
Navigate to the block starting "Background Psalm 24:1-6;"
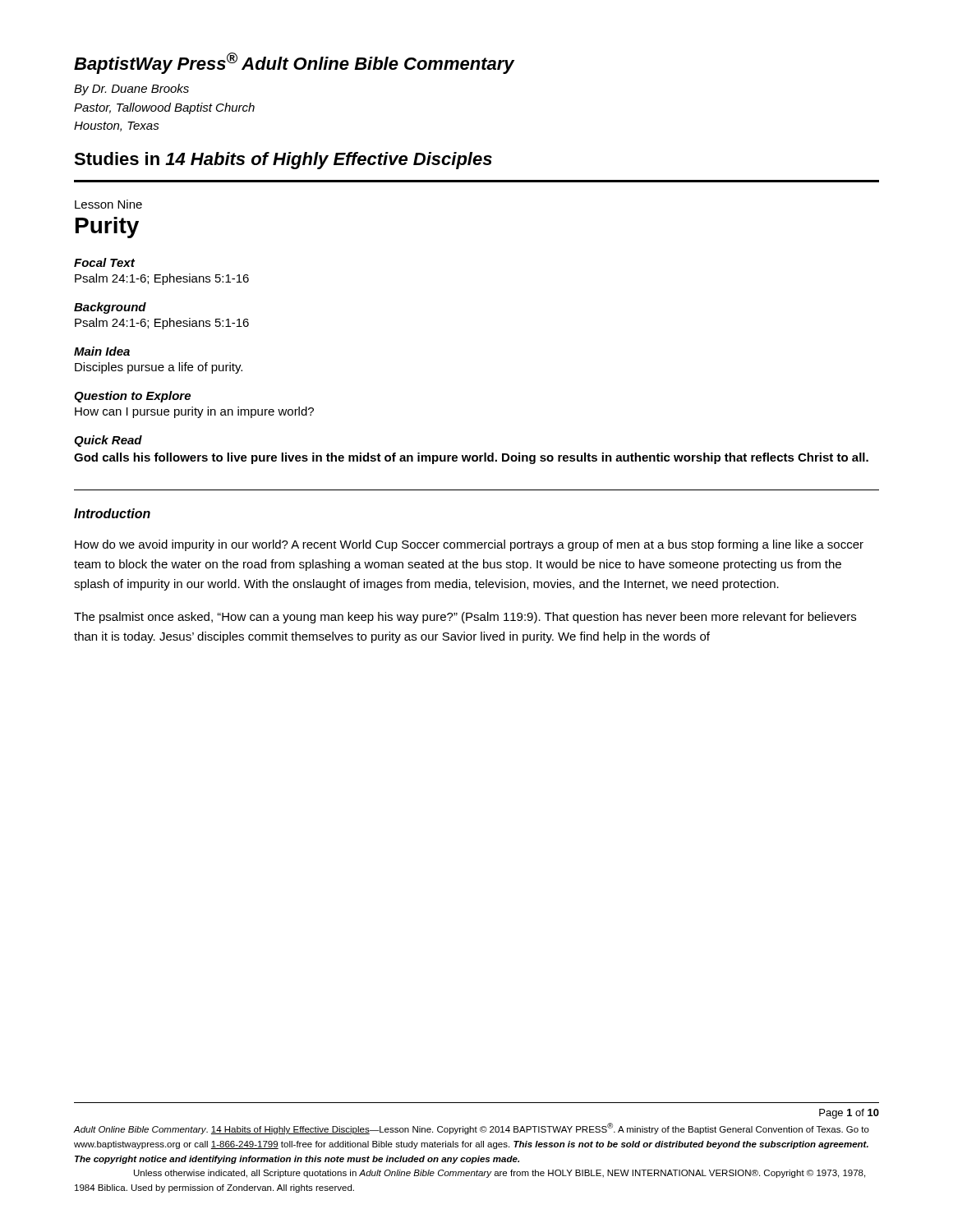[x=110, y=308]
